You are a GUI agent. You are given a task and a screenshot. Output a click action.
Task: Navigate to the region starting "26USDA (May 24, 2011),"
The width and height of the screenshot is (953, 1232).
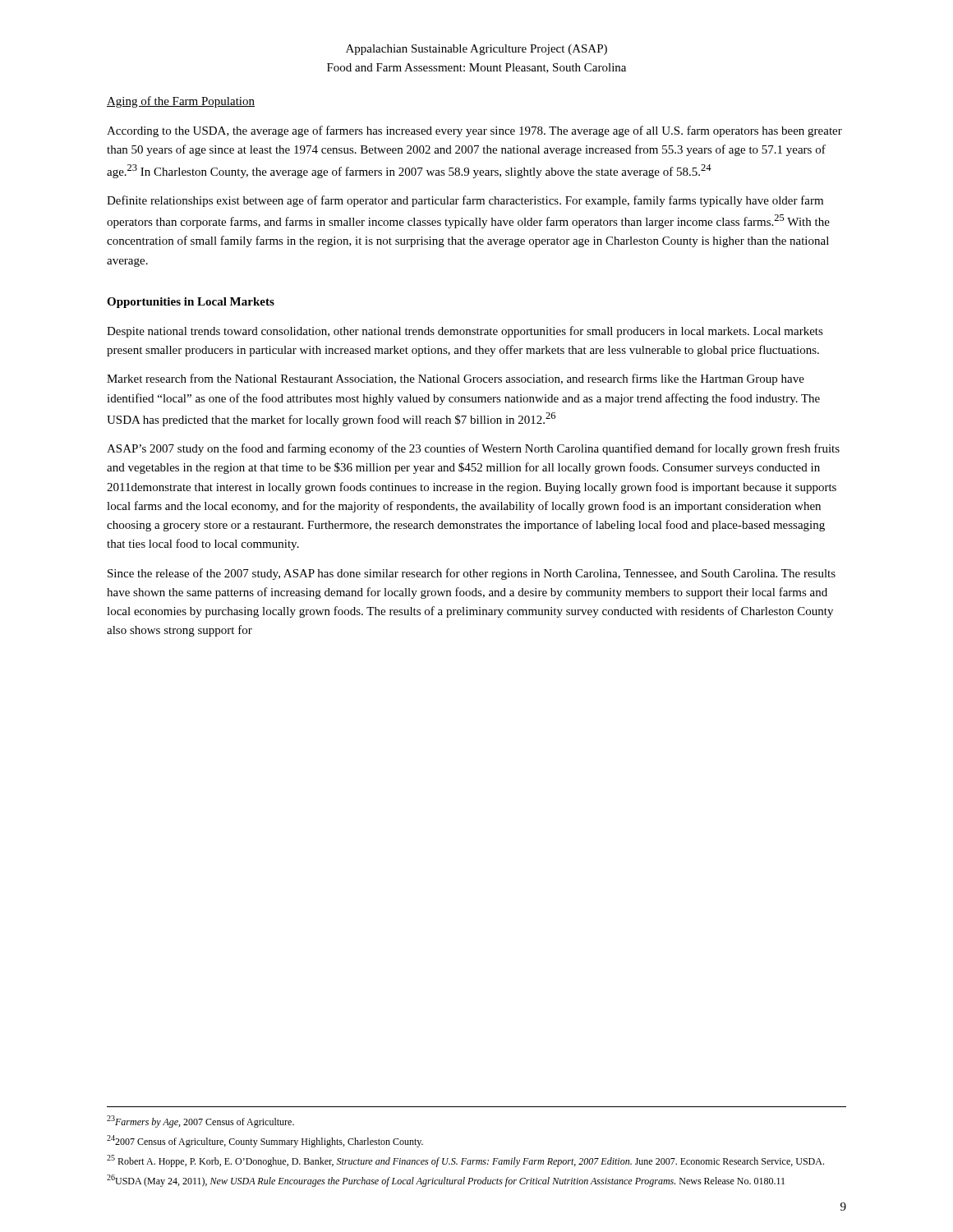(x=446, y=1180)
